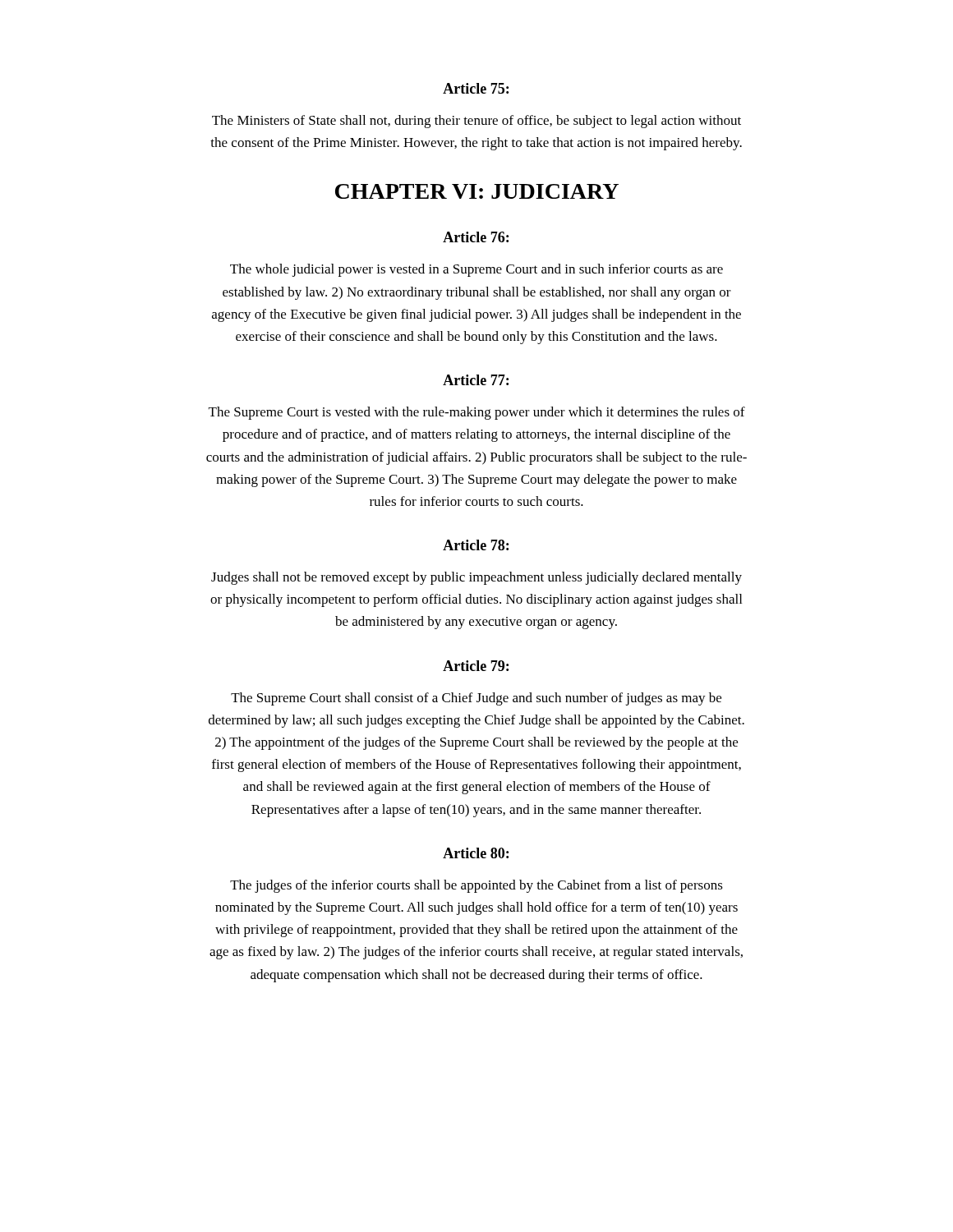Locate the text block that reads "The Supreme Court shall consist of a Chief"

click(x=476, y=753)
